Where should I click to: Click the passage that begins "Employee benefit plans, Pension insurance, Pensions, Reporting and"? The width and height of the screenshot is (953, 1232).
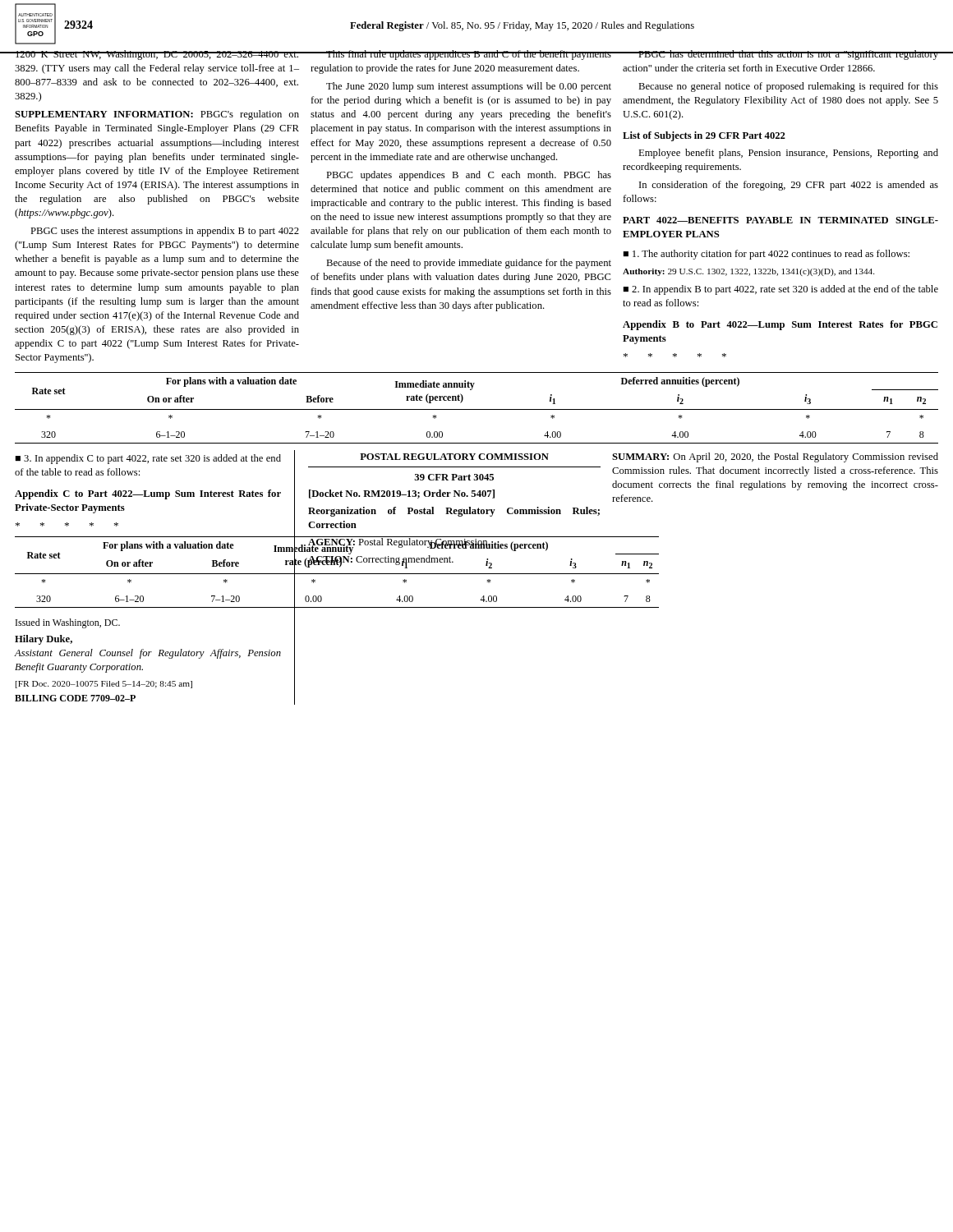[780, 160]
